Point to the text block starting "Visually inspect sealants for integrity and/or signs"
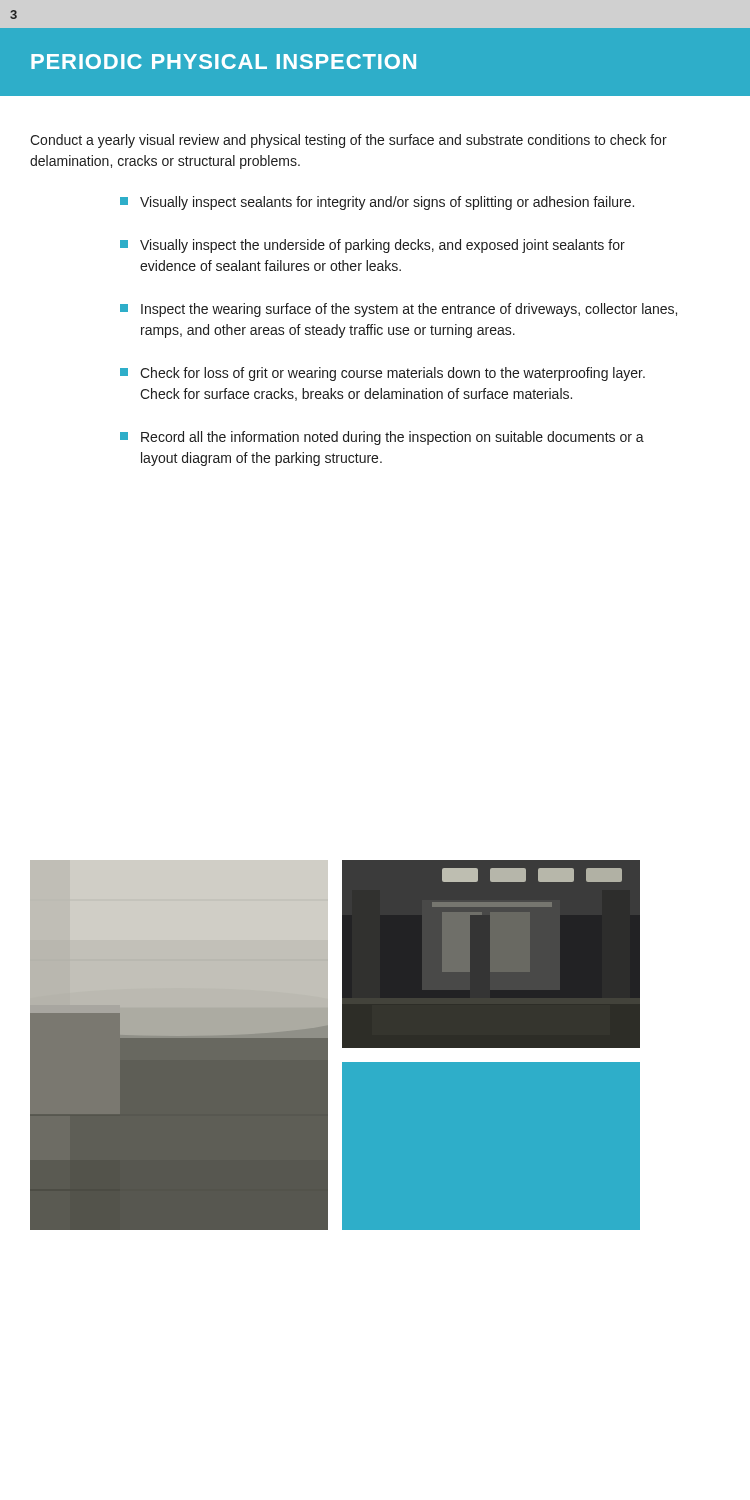Viewport: 750px width, 1500px height. (400, 202)
